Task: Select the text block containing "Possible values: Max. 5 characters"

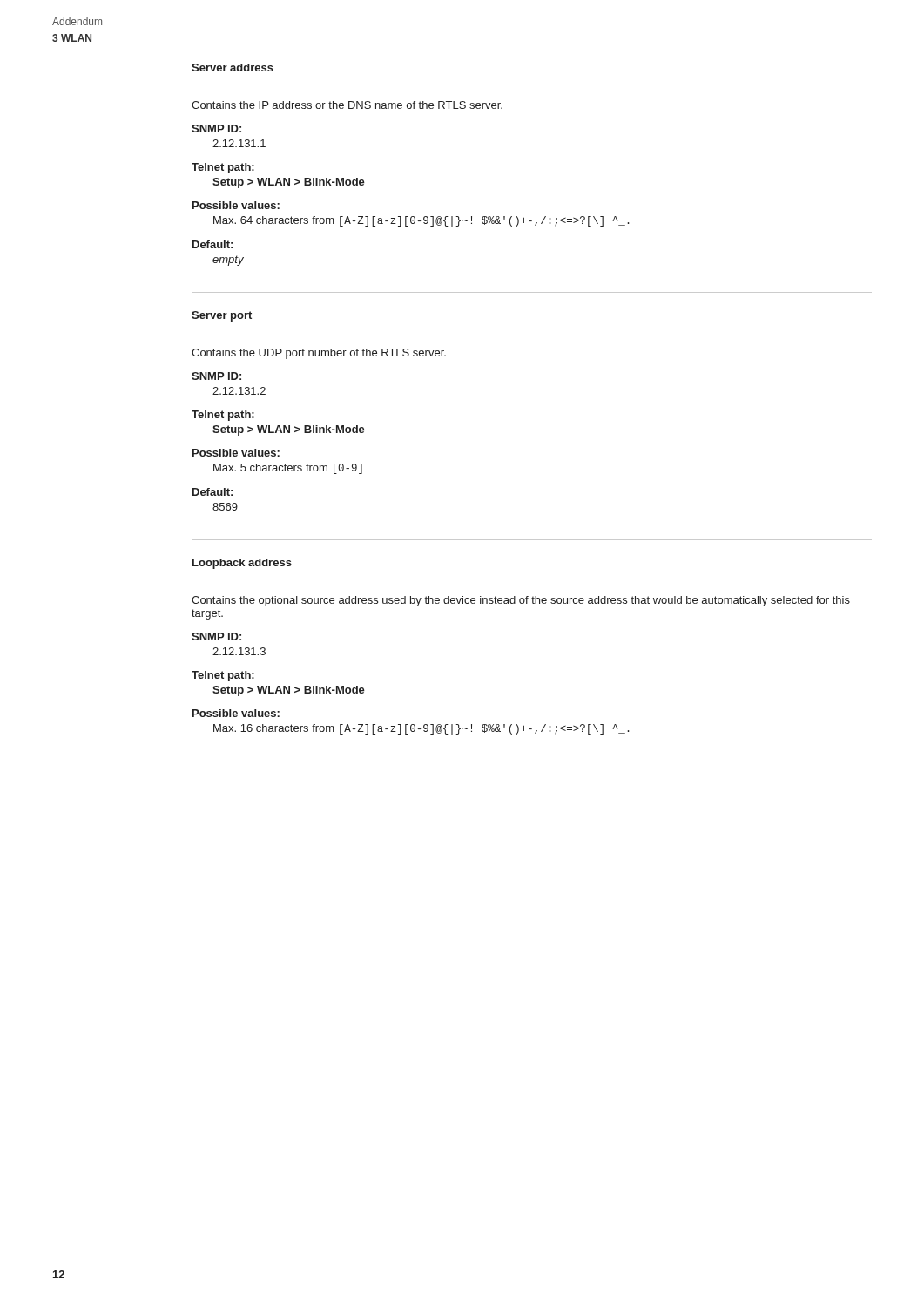Action: coord(236,453)
